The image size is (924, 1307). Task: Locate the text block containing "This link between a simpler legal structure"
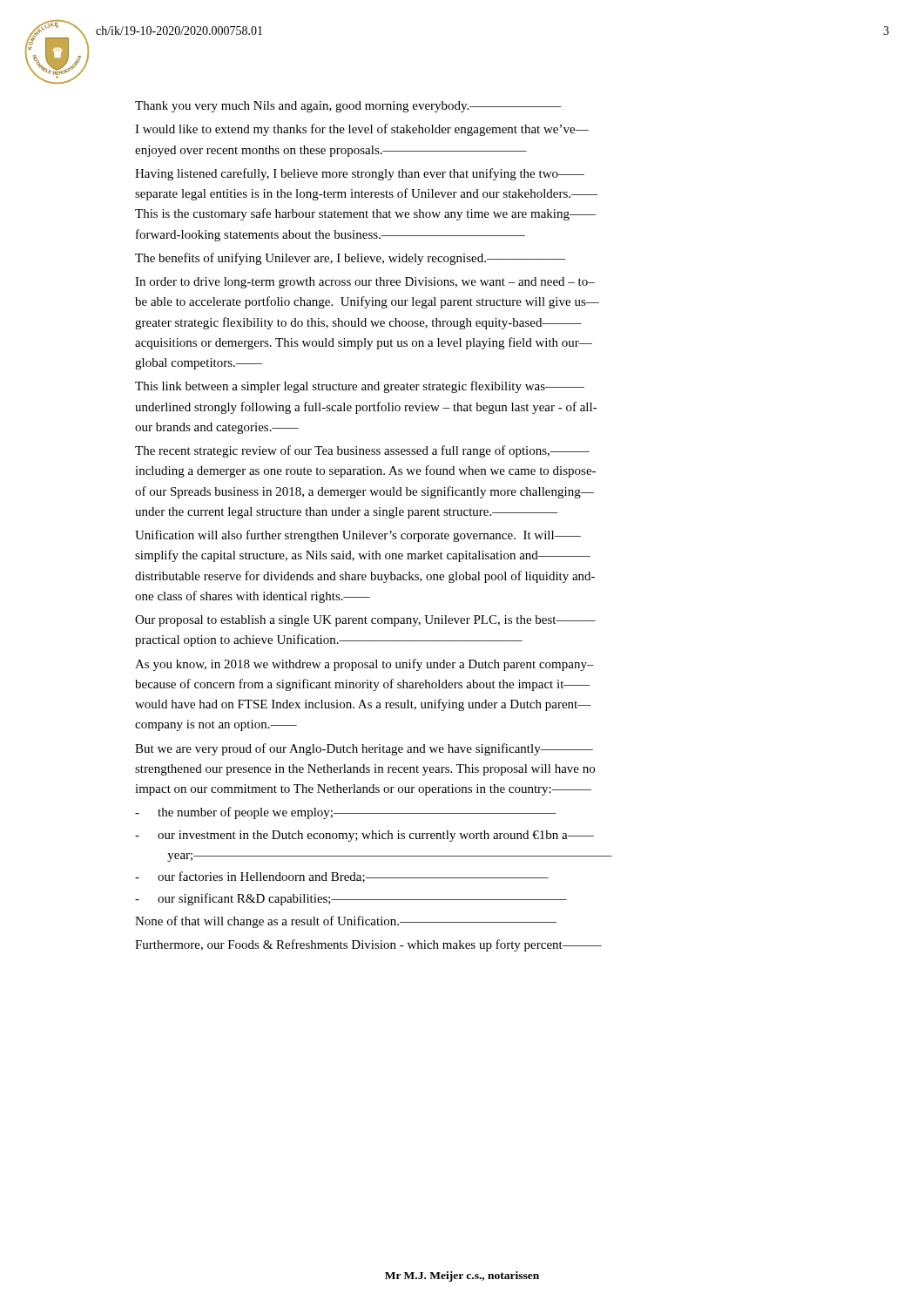click(506, 407)
